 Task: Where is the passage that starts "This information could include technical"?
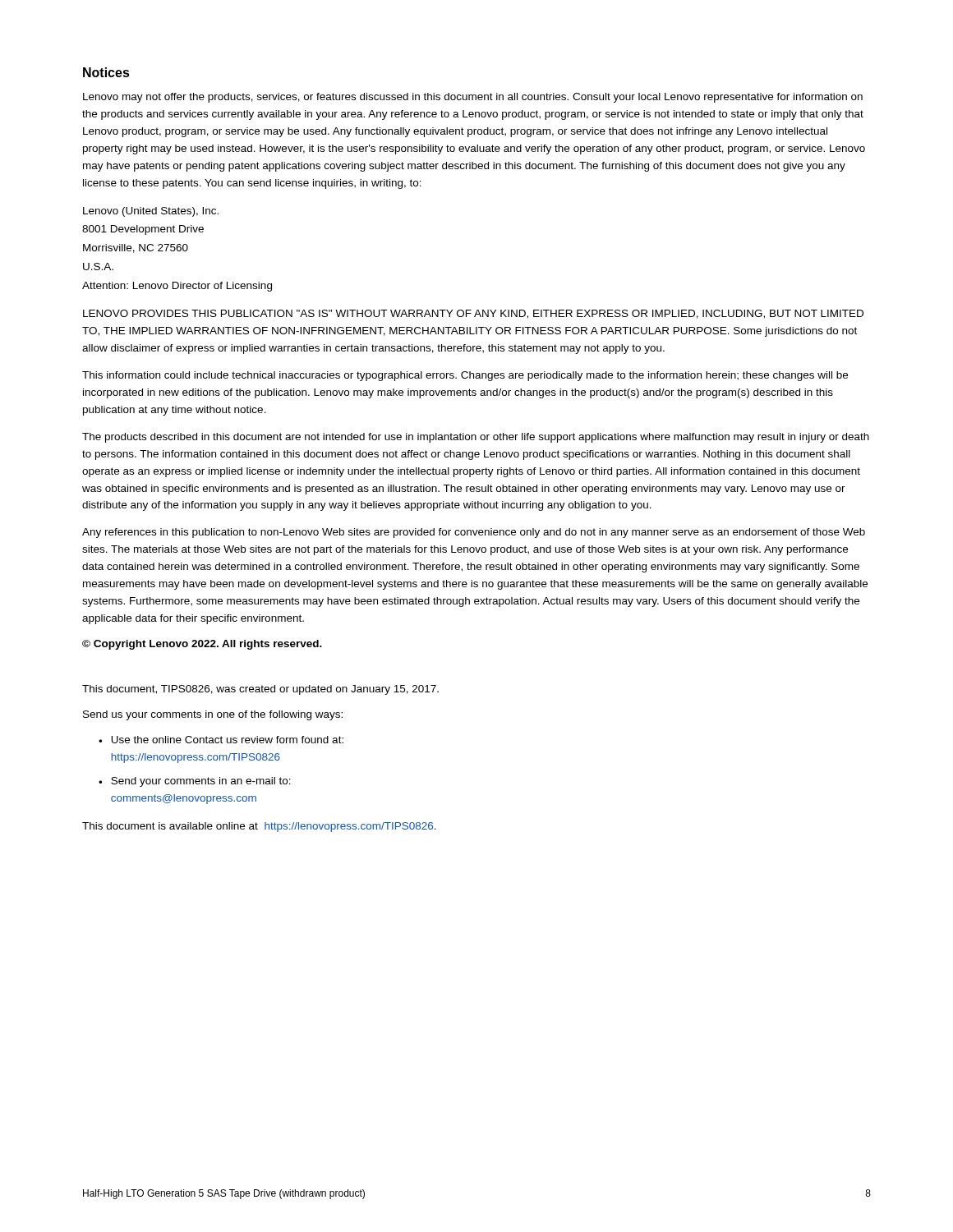coord(465,392)
